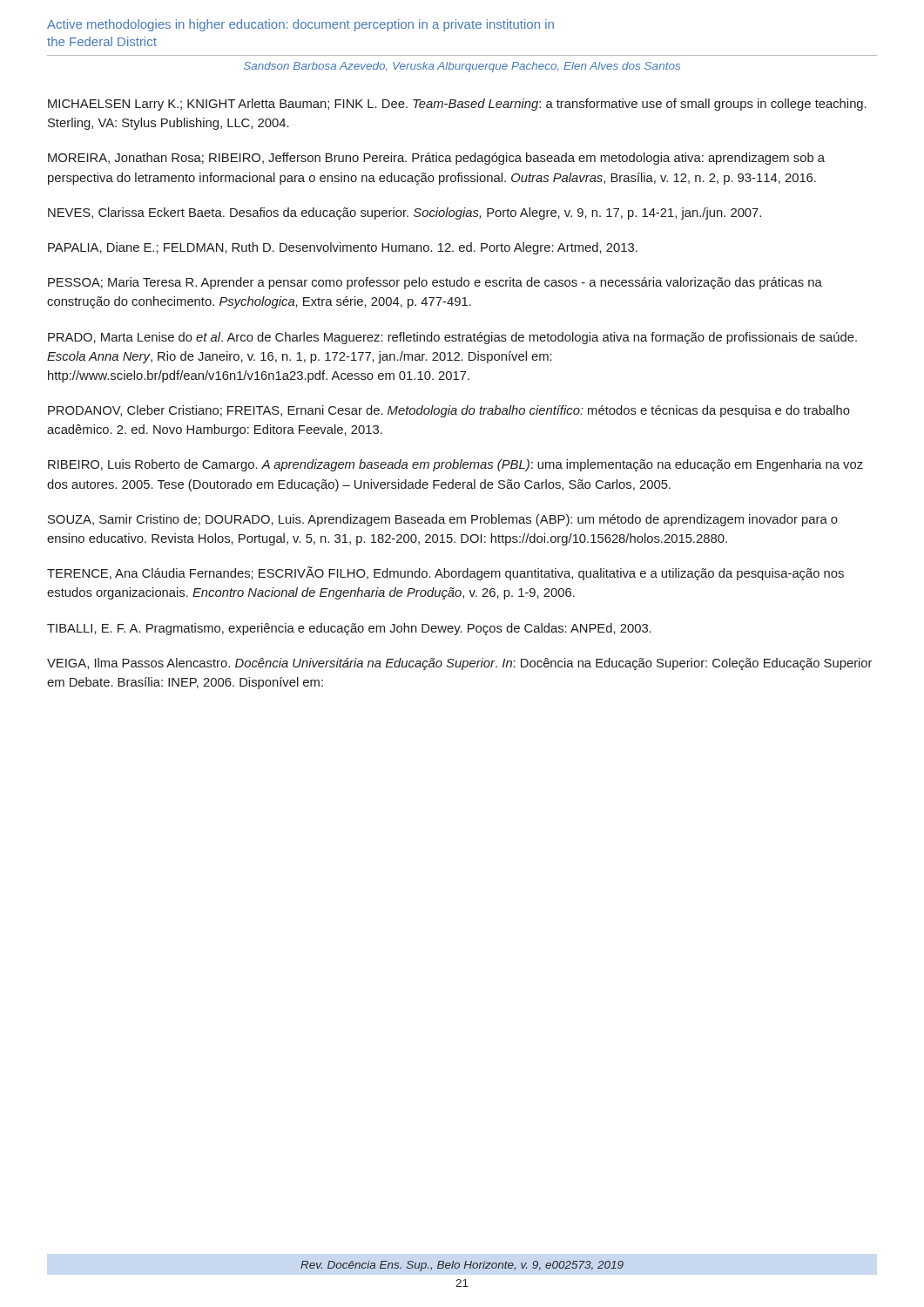Screen dimensions: 1307x924
Task: Find the list item that reads "PRADO, Marta Lenise do et"
Action: (x=452, y=356)
